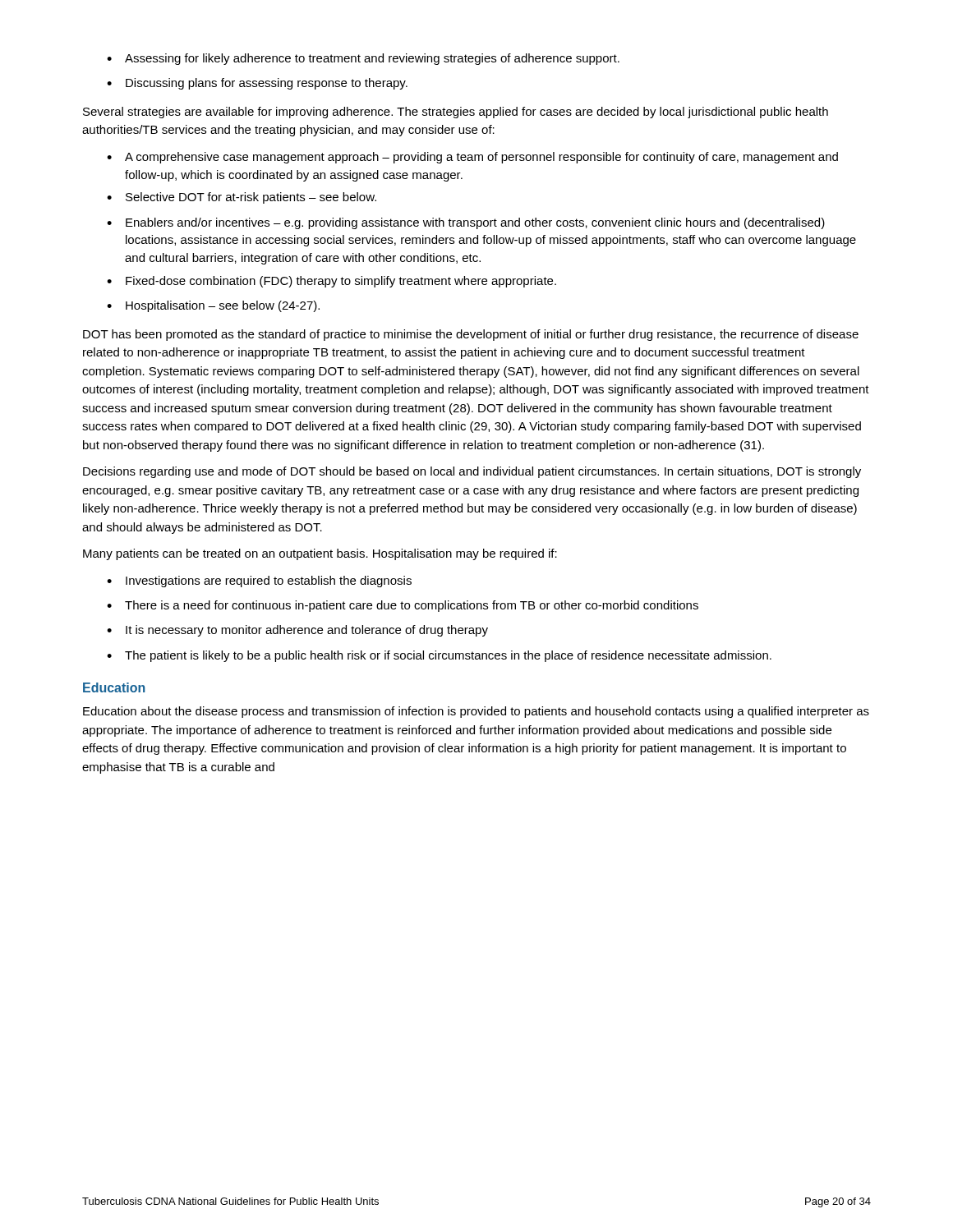Find the block on this page that starts "• The patient is likely to"
The width and height of the screenshot is (953, 1232).
489,656
